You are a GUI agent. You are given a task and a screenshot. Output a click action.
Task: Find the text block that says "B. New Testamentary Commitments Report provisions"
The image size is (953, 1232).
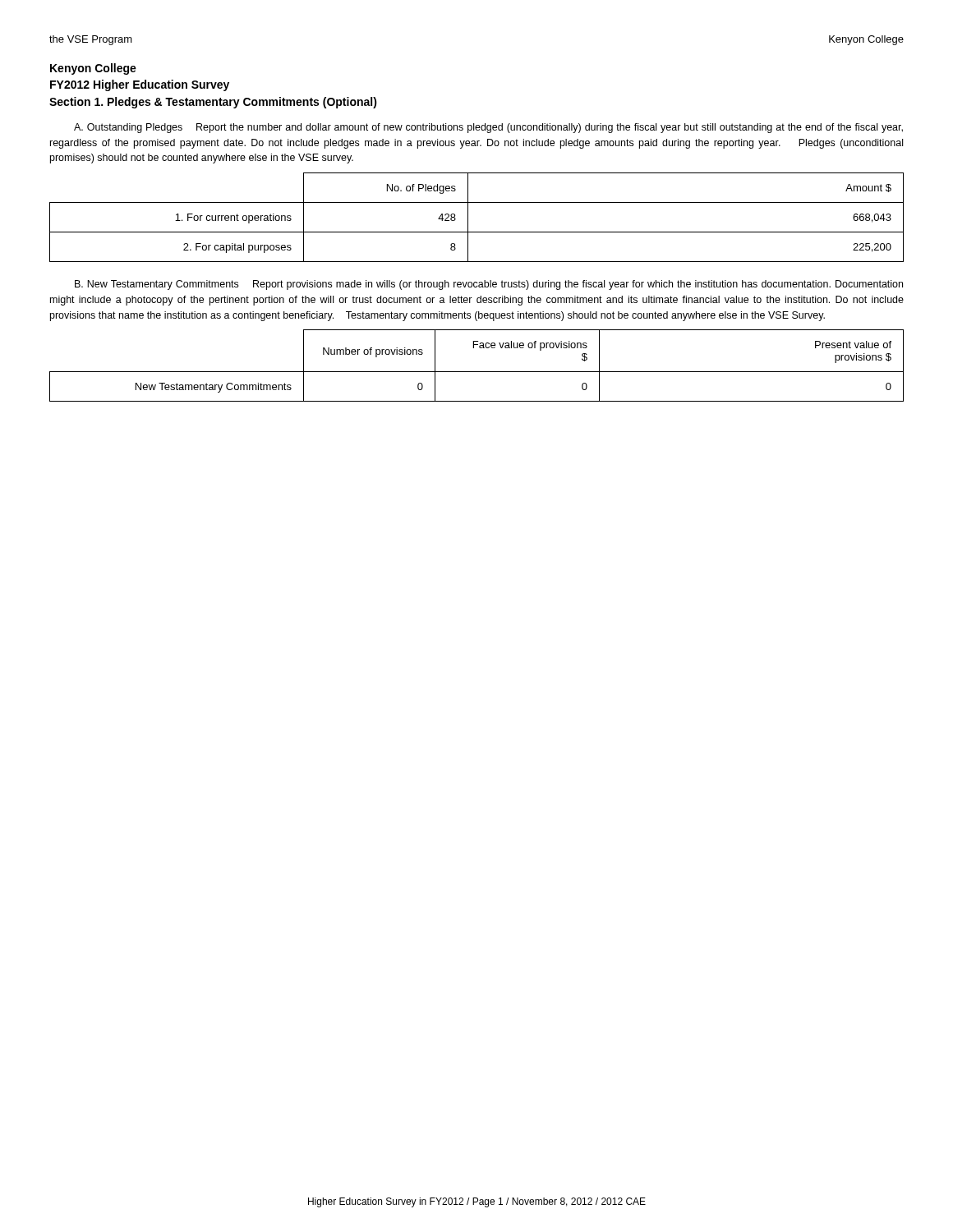coord(476,299)
